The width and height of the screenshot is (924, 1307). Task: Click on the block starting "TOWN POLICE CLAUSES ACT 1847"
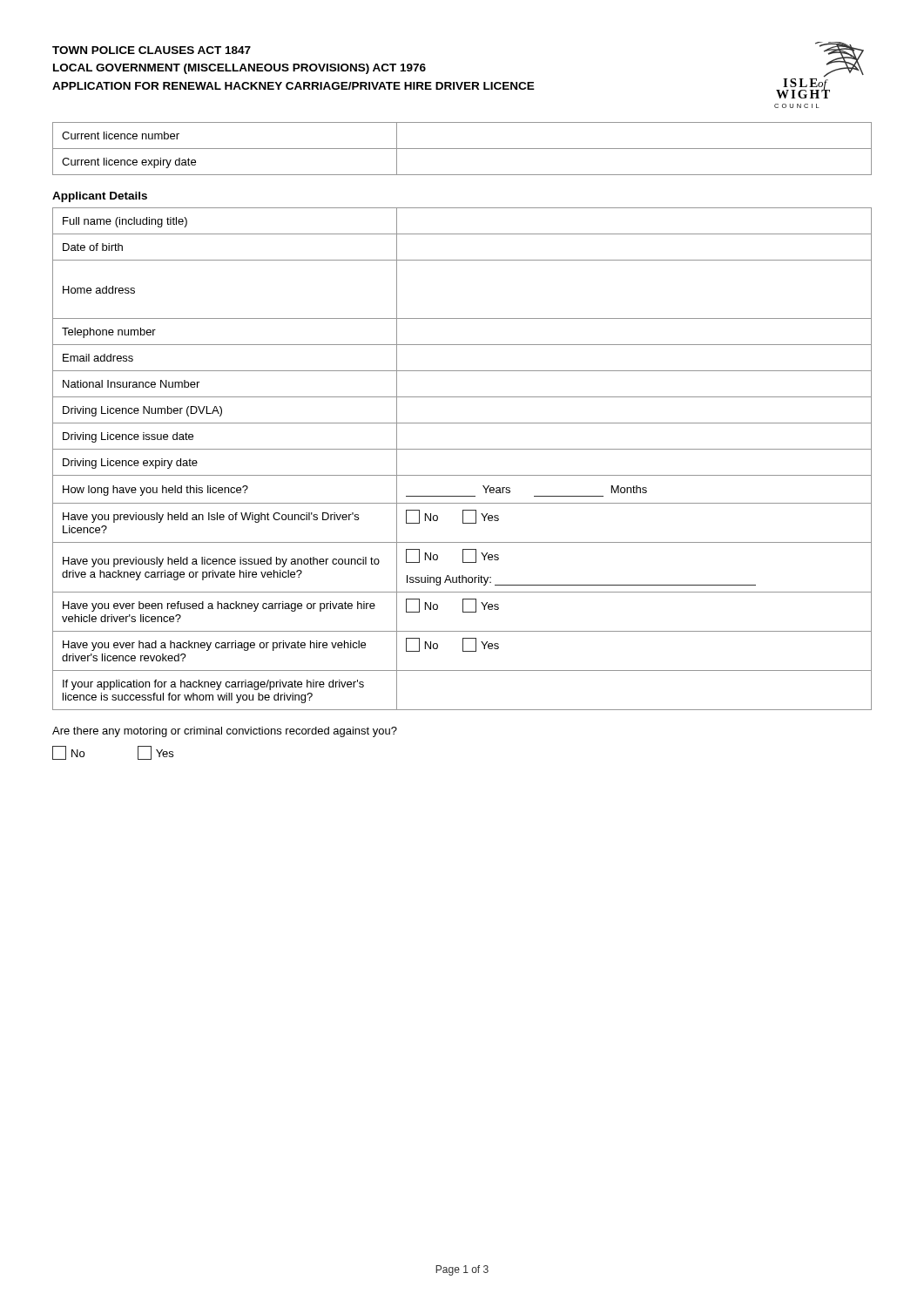[293, 68]
